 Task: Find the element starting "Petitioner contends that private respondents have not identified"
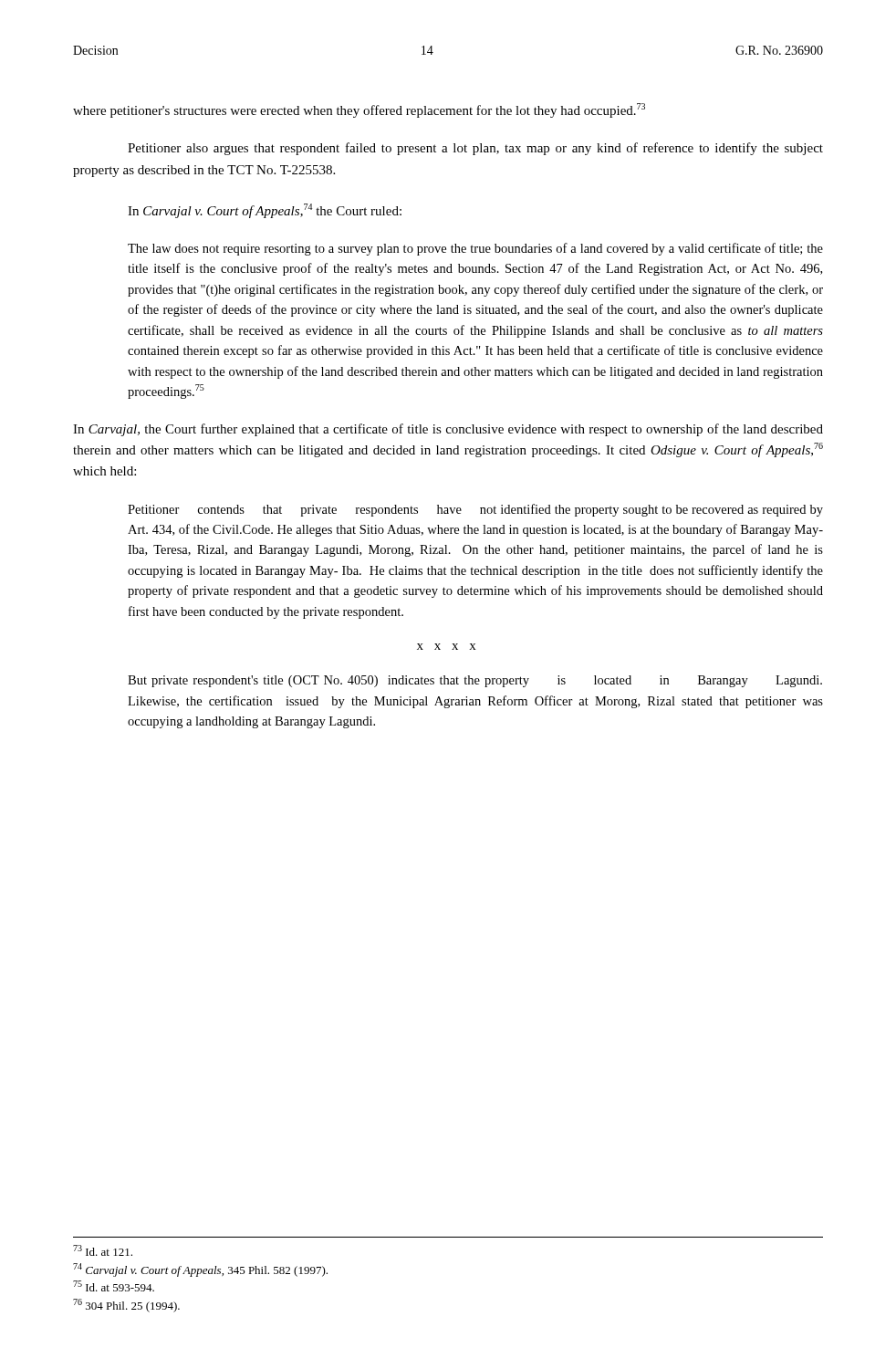pyautogui.click(x=475, y=560)
